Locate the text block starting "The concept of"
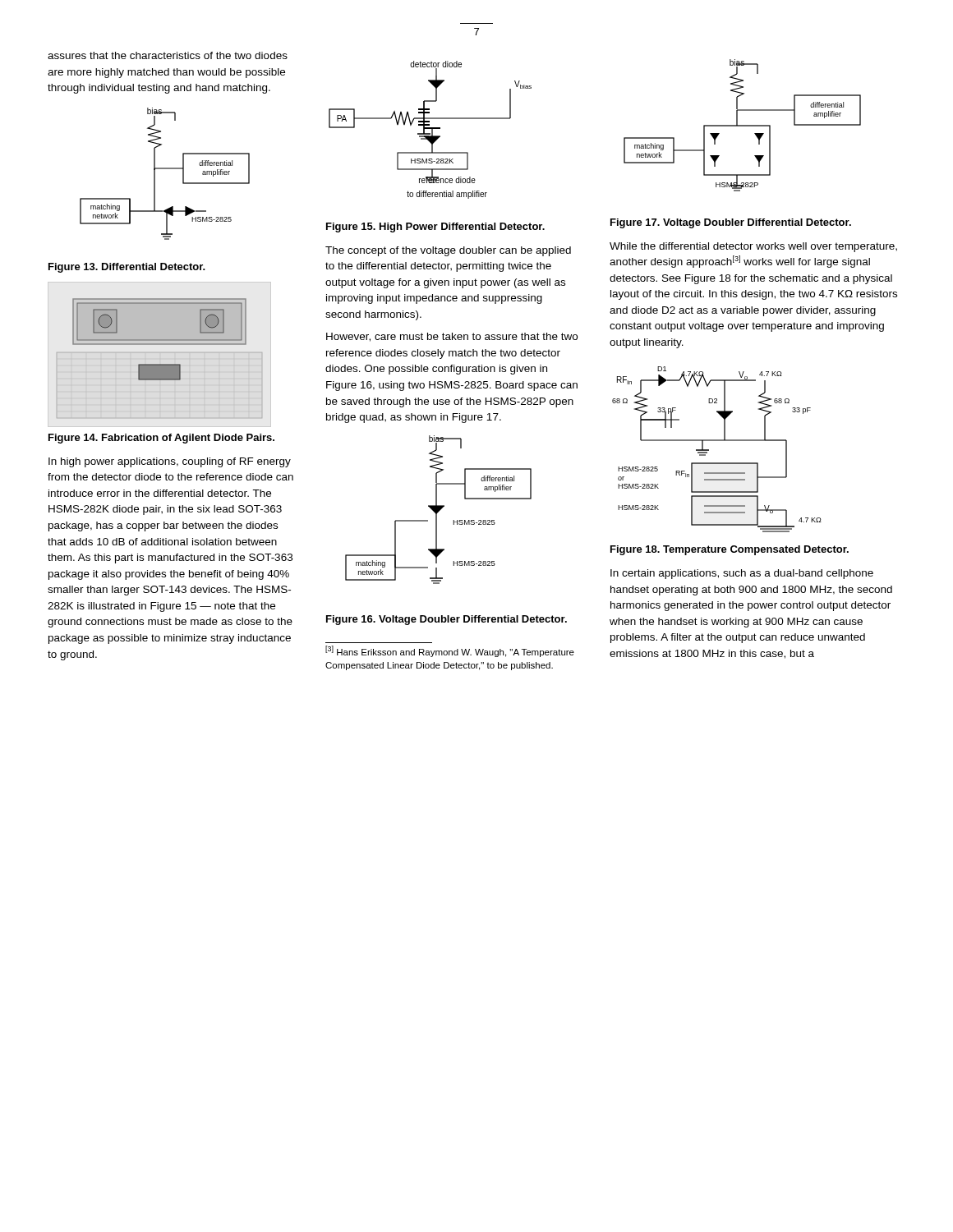 [x=453, y=334]
